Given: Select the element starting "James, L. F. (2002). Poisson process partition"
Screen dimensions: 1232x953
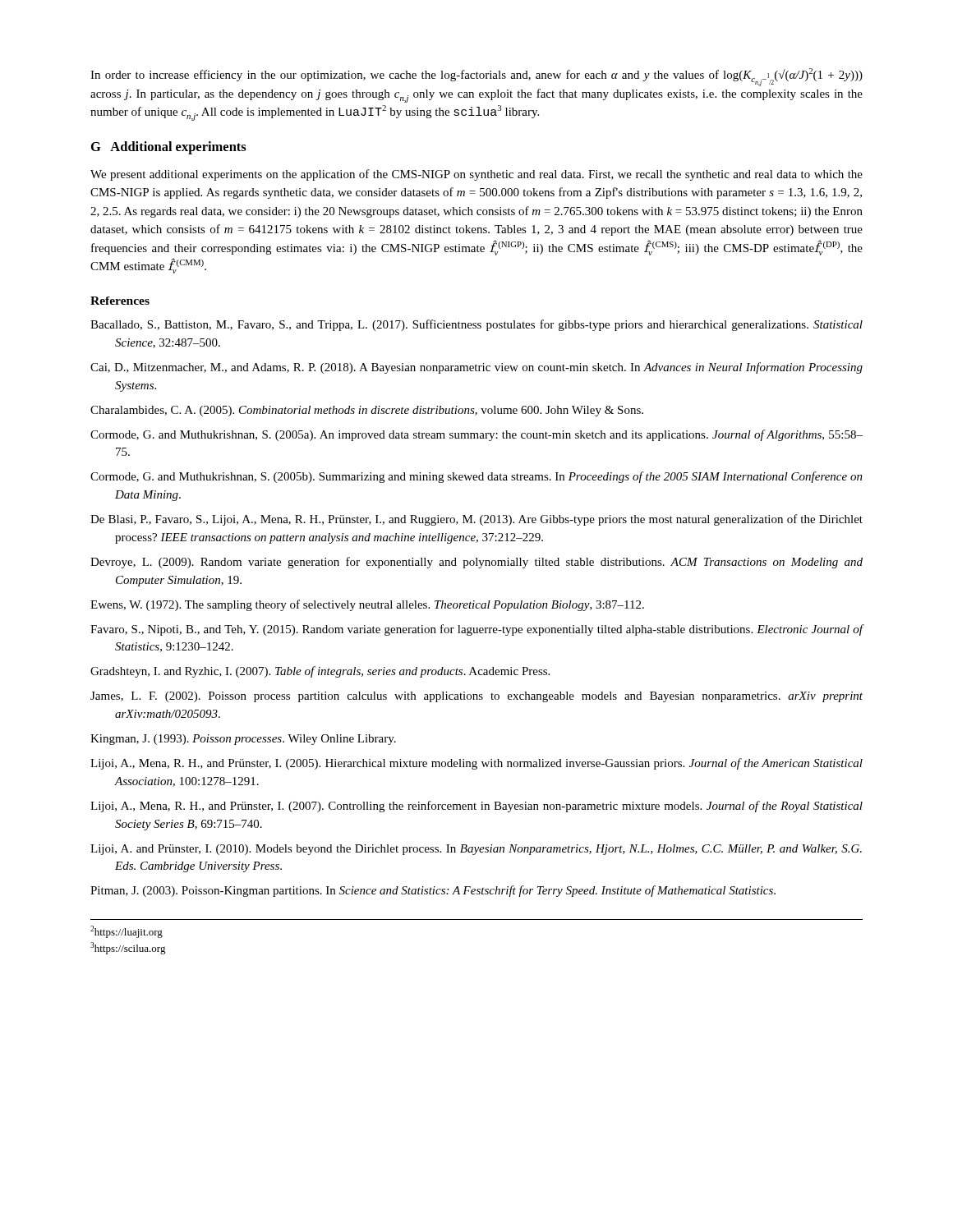Looking at the screenshot, I should coord(476,705).
